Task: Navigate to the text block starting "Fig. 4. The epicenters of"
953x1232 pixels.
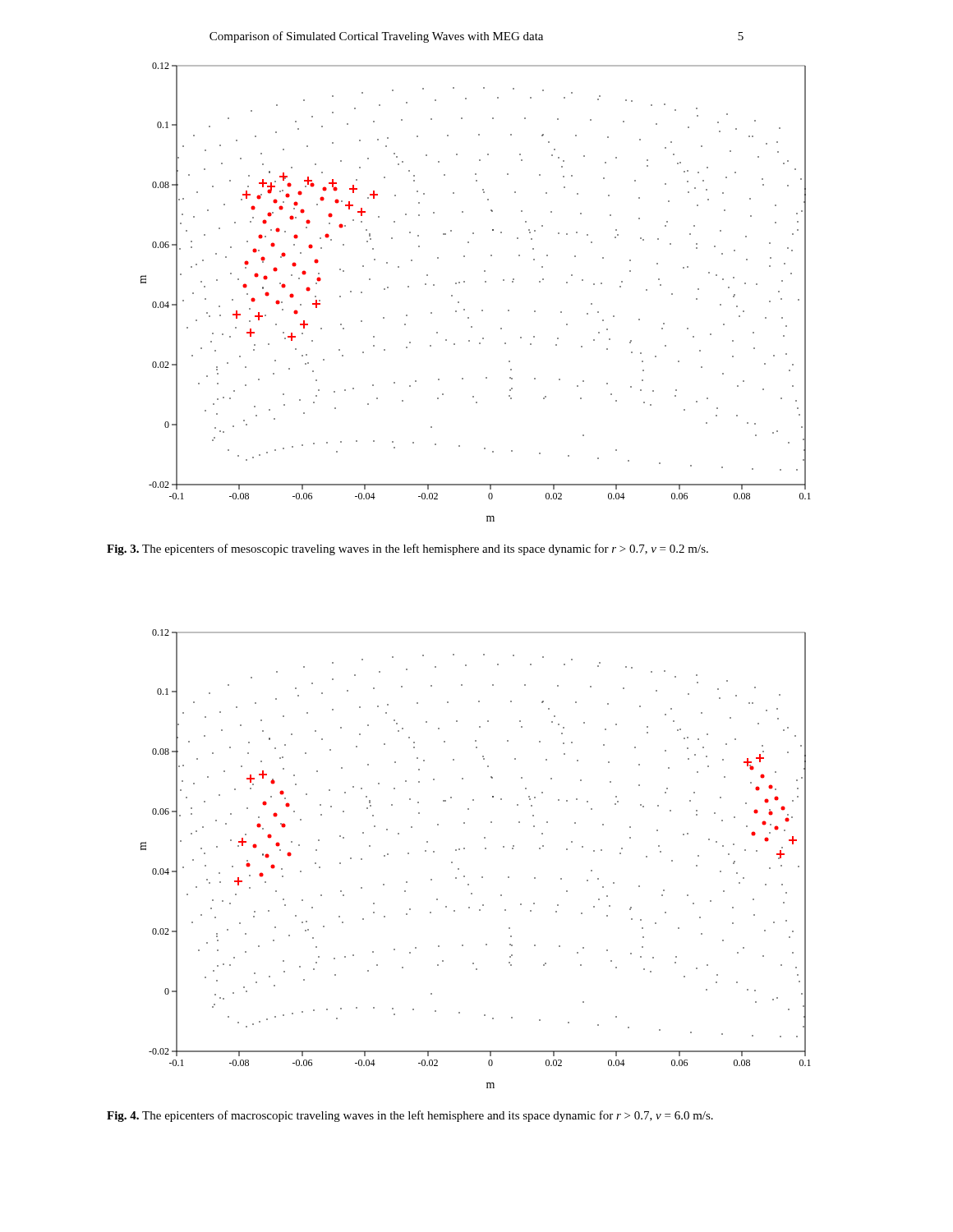Action: [x=410, y=1115]
